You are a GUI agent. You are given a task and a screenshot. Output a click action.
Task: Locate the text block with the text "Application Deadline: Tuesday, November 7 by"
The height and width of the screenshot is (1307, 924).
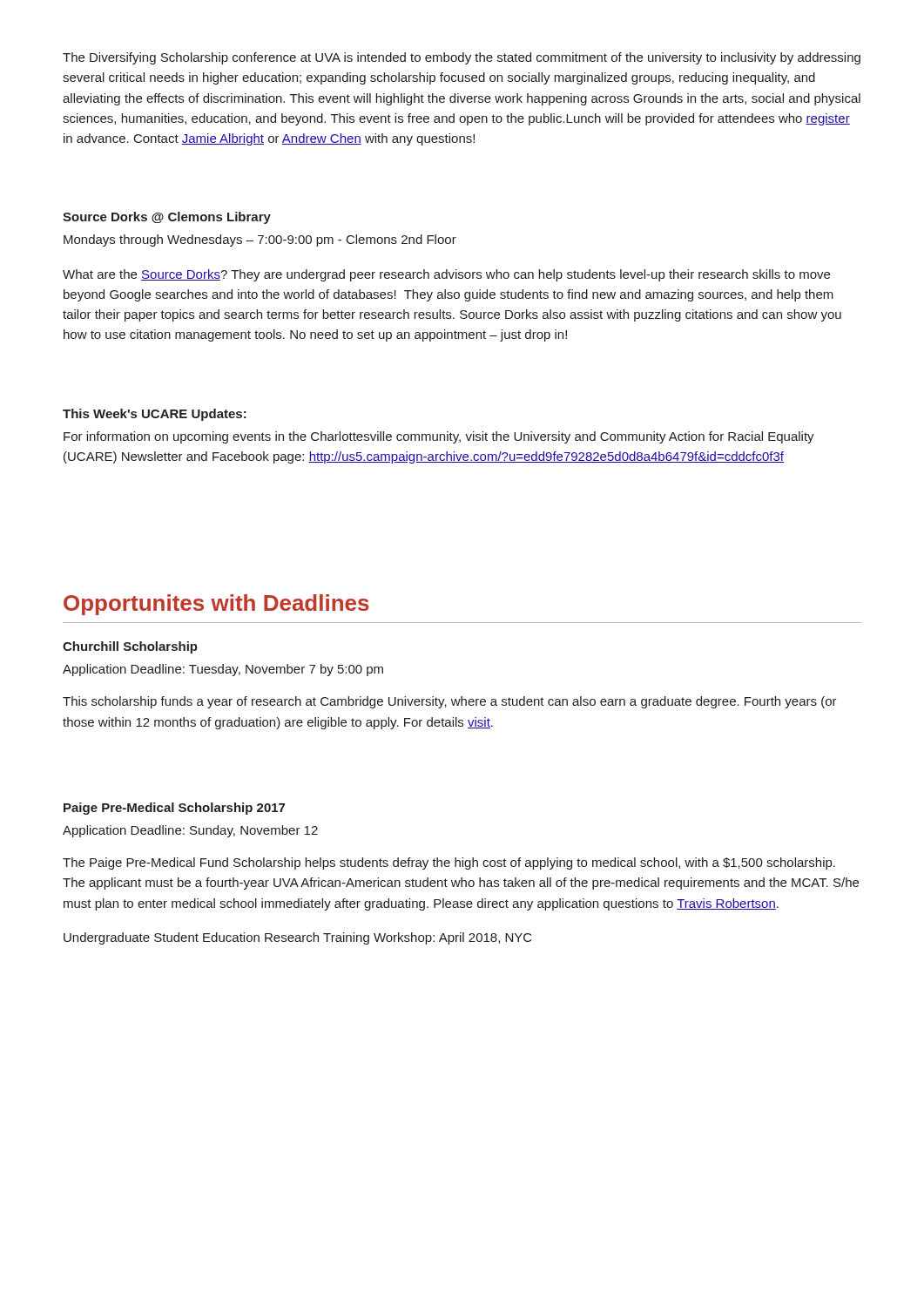(223, 669)
